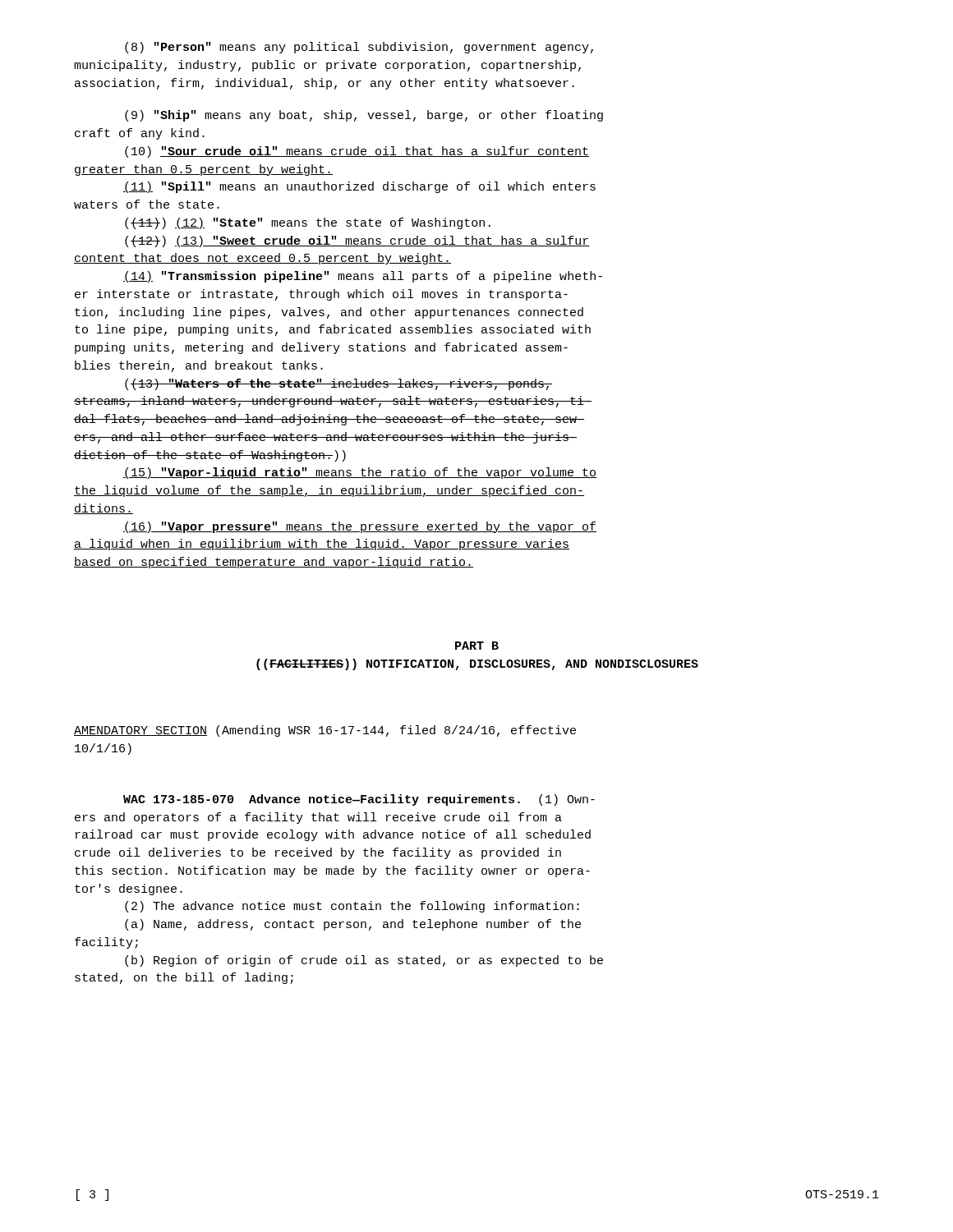Point to the block beginning "AMENDATORY SECTION (Amending WSR 16-17-144, filed 8/24/16,"
Screen dimensions: 1232x953
tap(476, 741)
